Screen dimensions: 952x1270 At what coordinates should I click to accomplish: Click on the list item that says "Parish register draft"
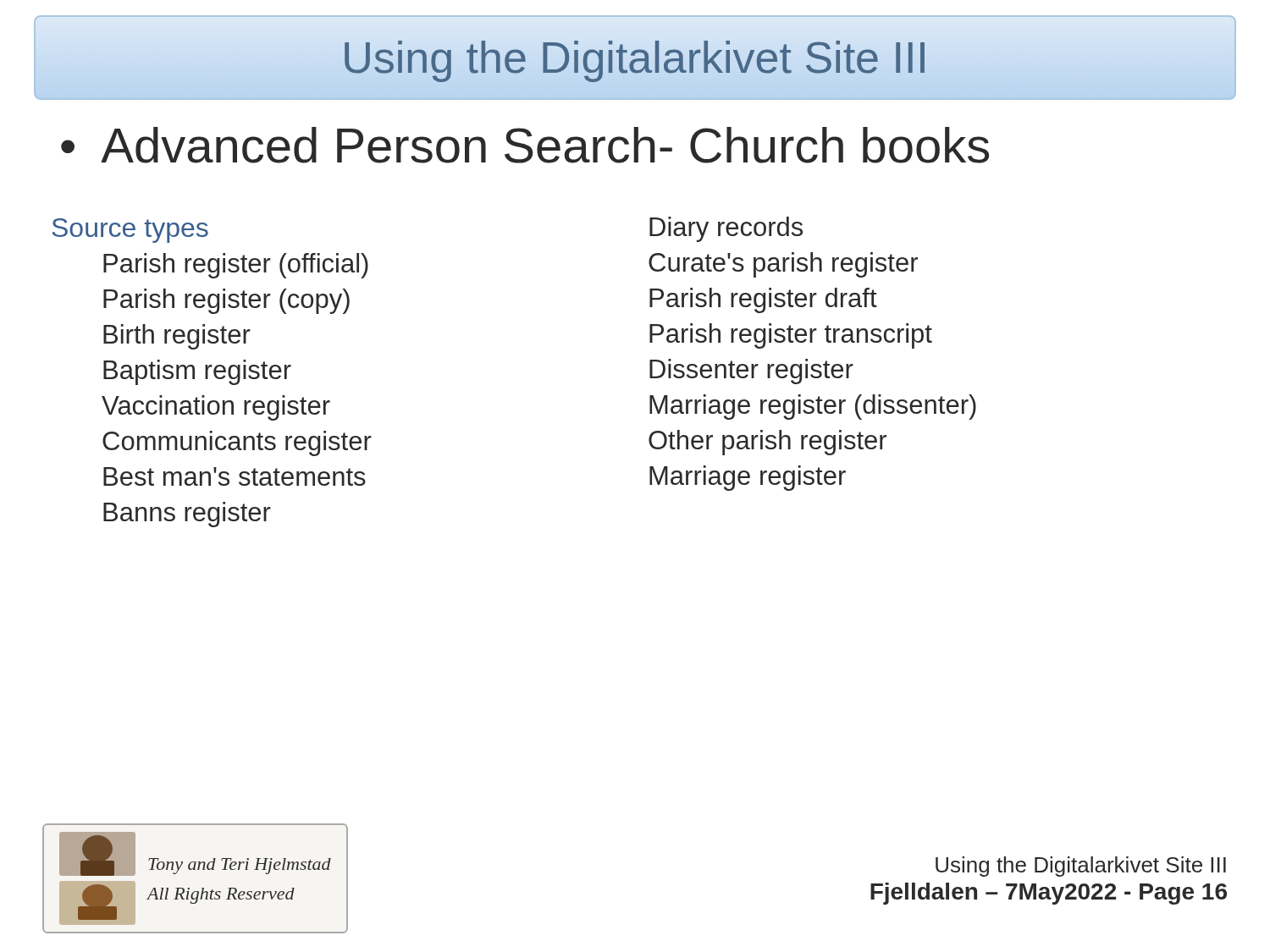(762, 298)
